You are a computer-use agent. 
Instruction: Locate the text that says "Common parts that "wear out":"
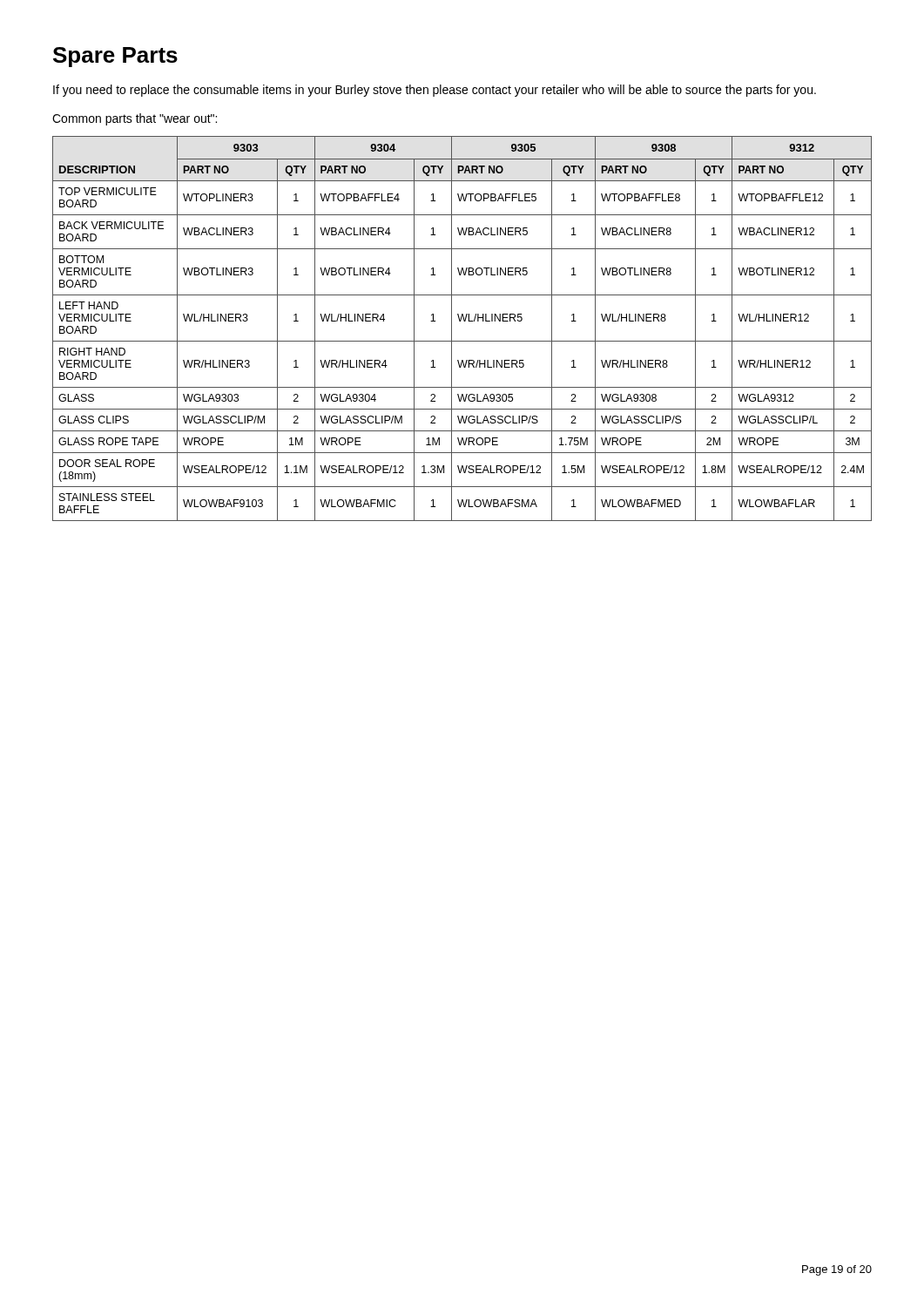tap(135, 118)
